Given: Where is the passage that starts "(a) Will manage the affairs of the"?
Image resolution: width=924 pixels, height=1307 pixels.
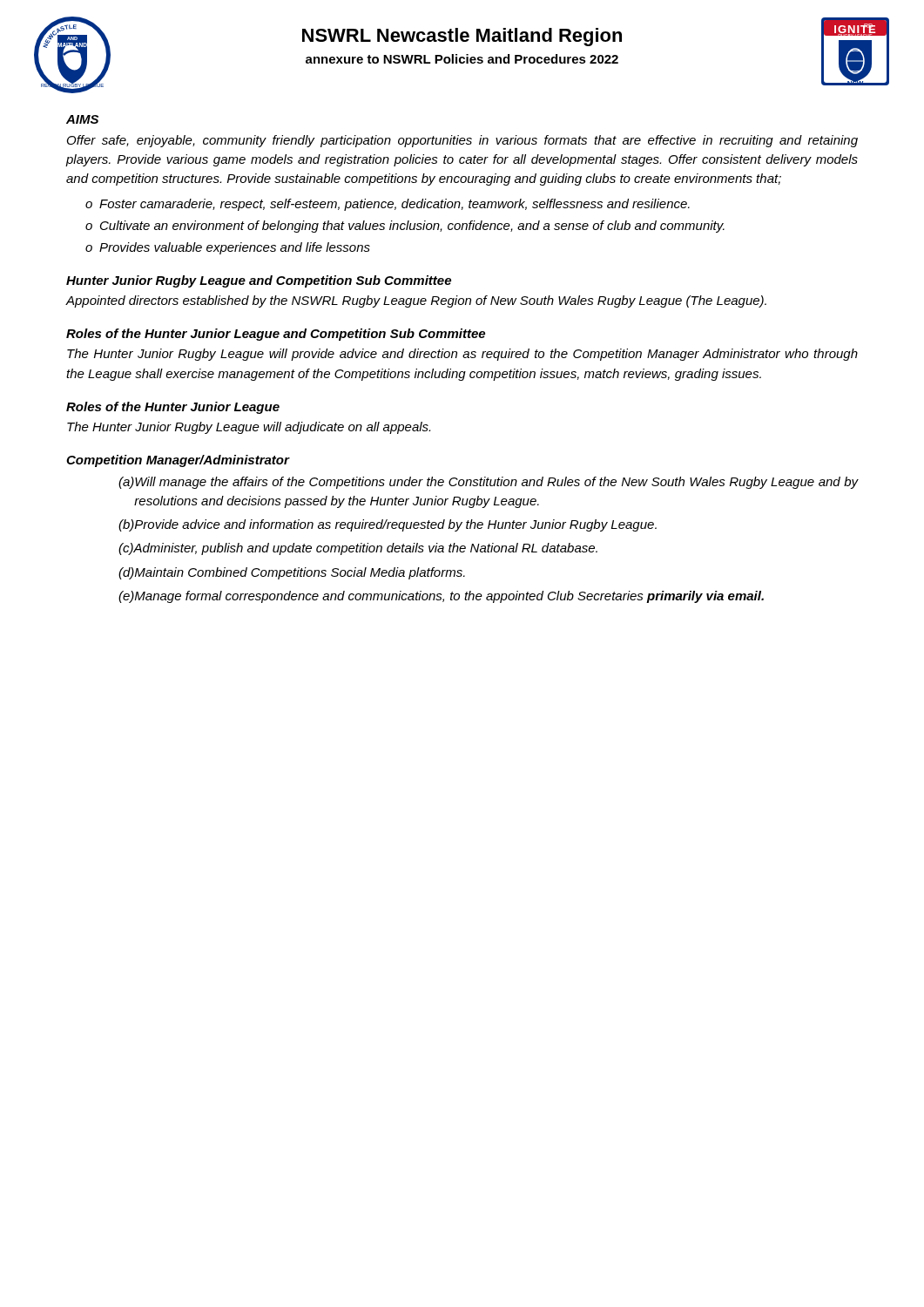Looking at the screenshot, I should click(x=462, y=491).
